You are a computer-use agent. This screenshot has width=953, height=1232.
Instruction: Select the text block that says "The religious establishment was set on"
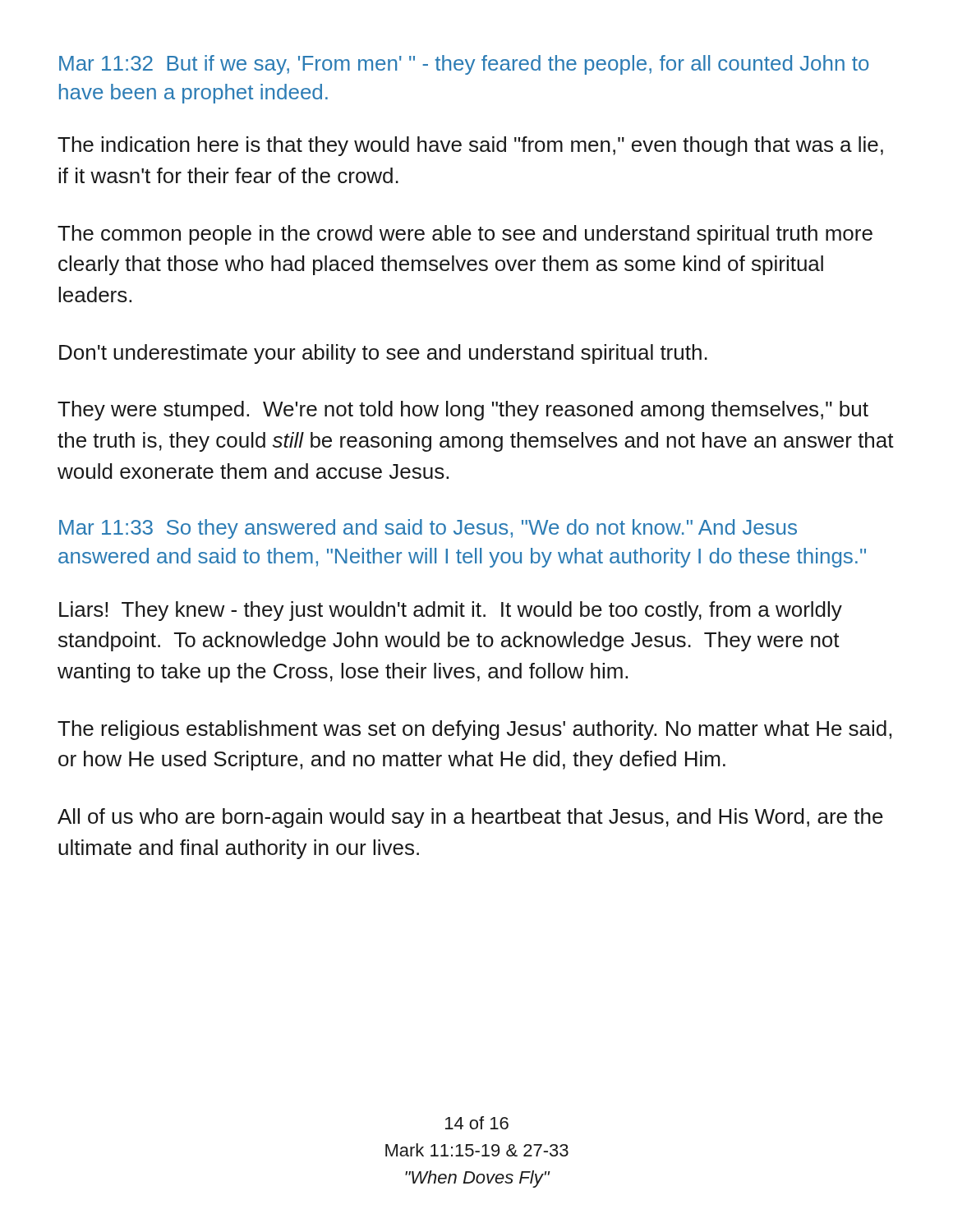(475, 744)
